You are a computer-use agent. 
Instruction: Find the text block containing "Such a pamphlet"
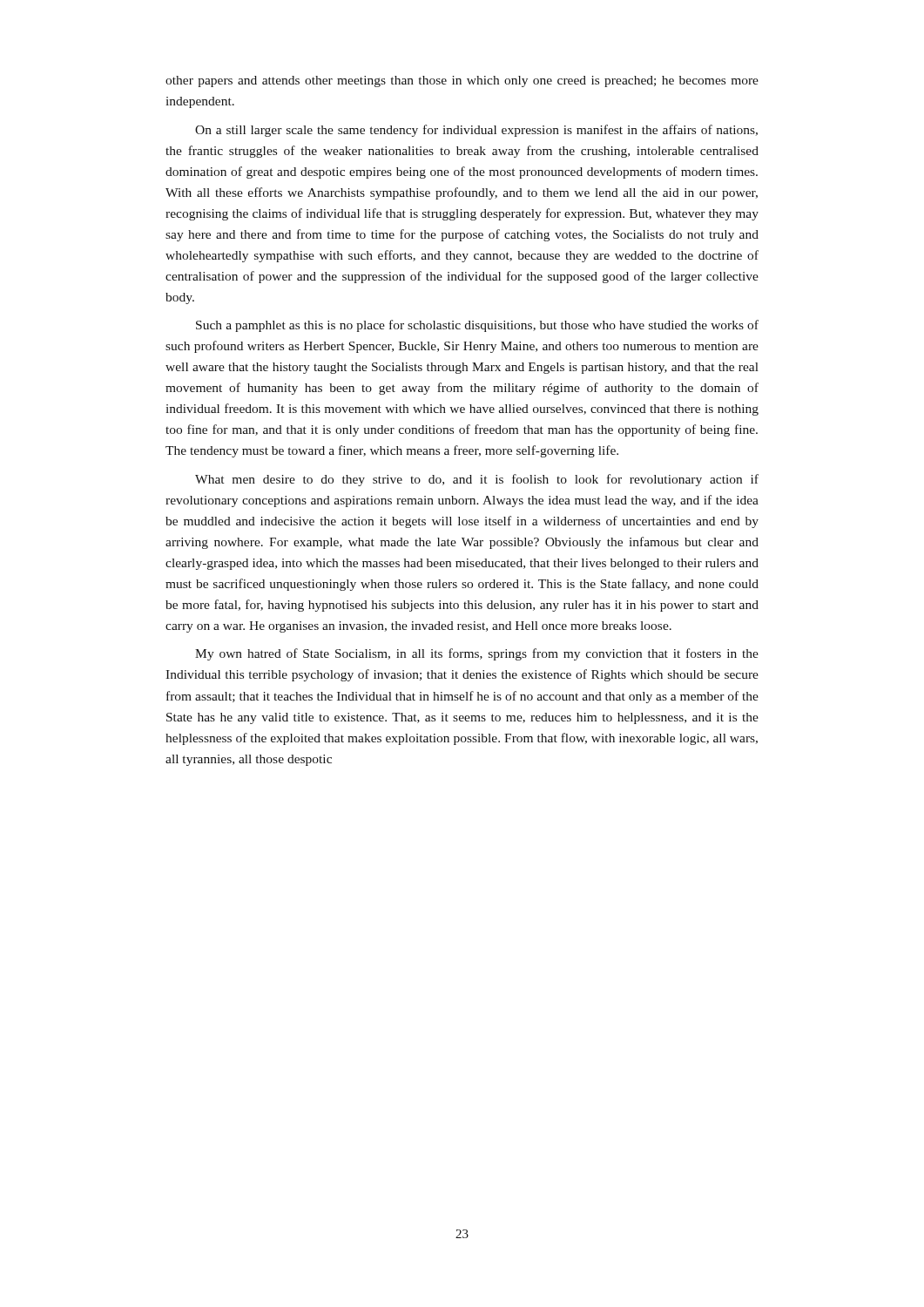point(462,388)
